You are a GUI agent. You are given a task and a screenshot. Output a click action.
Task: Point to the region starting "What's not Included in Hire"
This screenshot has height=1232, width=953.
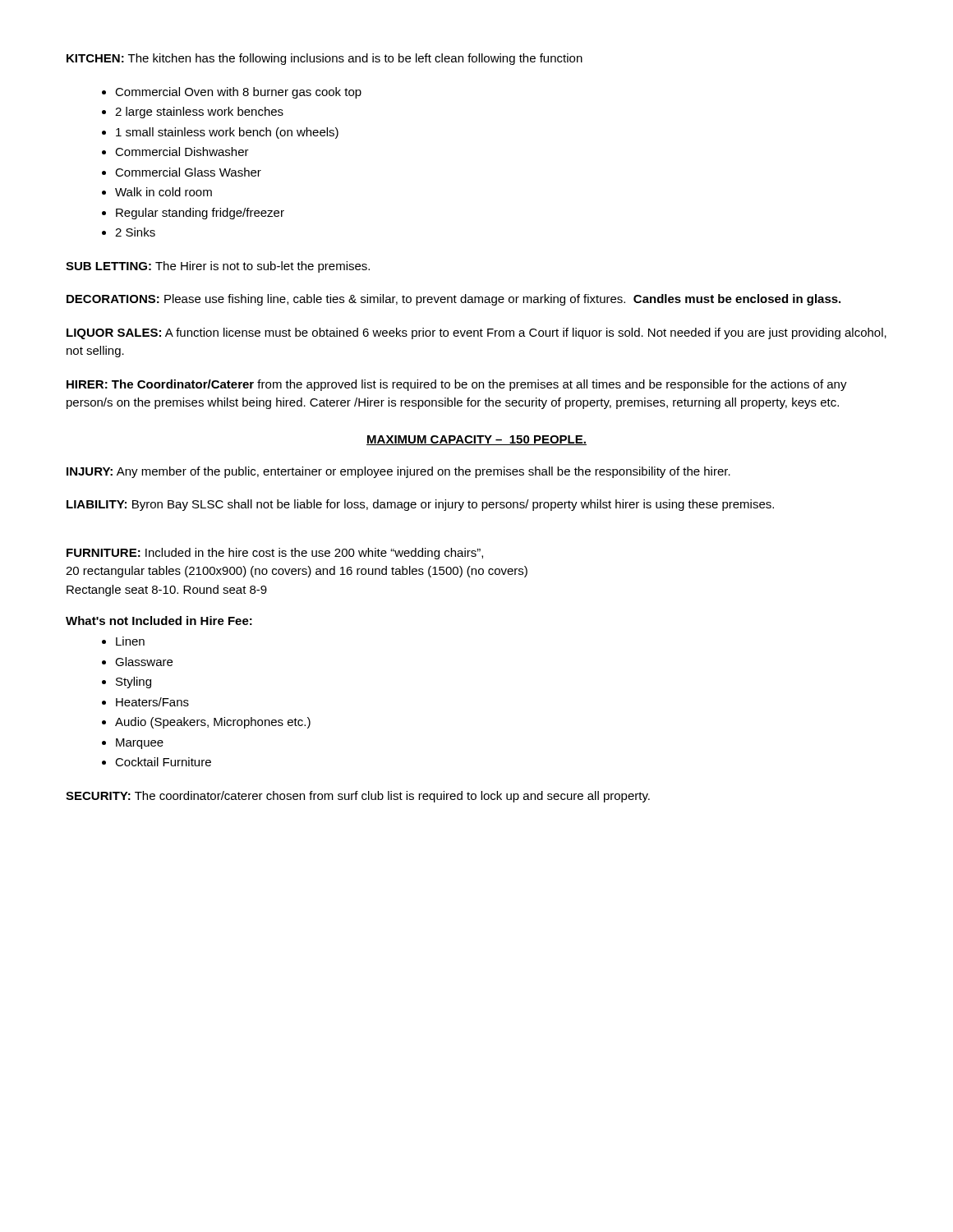pos(159,621)
